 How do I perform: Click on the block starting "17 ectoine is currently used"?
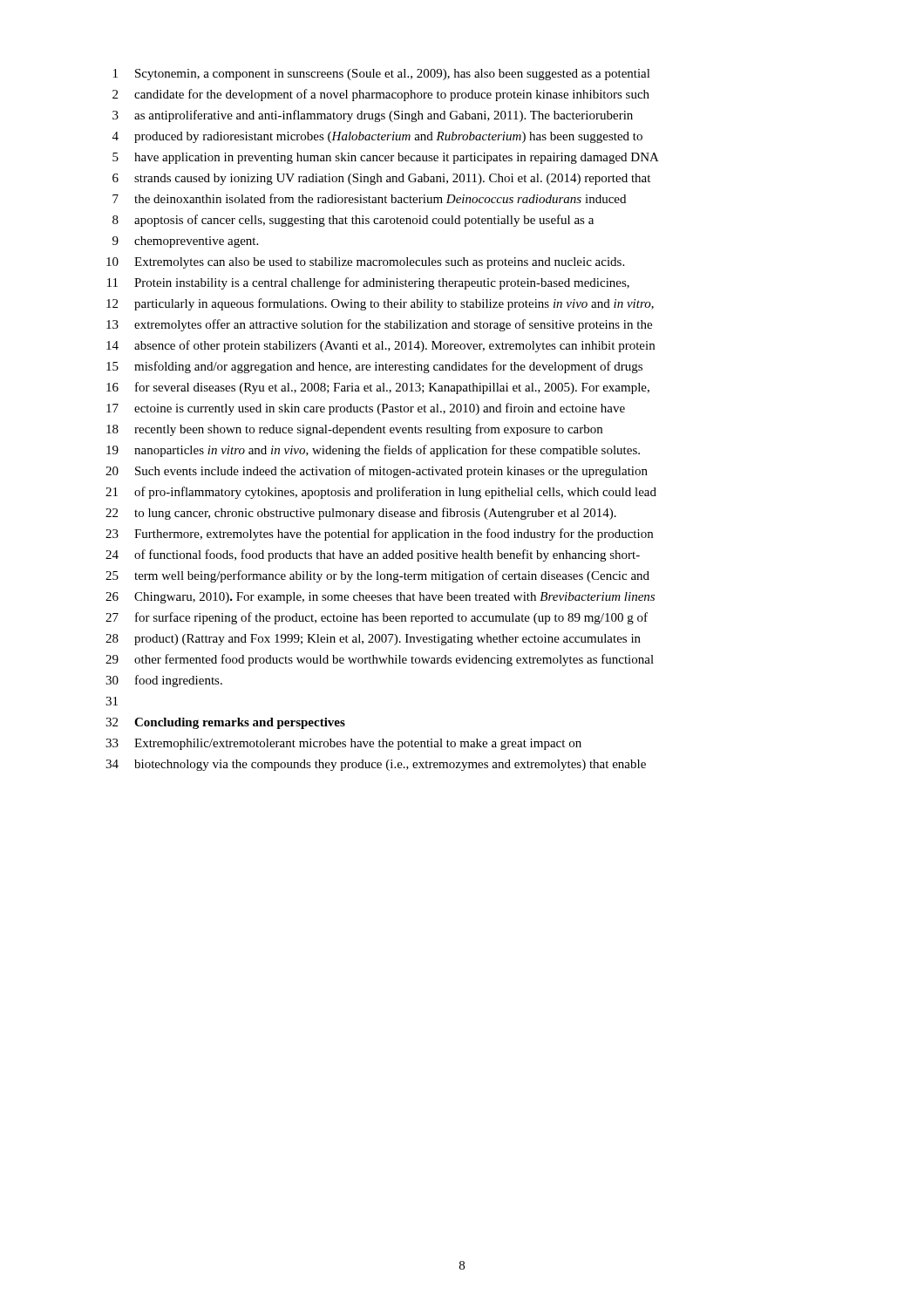click(x=462, y=408)
